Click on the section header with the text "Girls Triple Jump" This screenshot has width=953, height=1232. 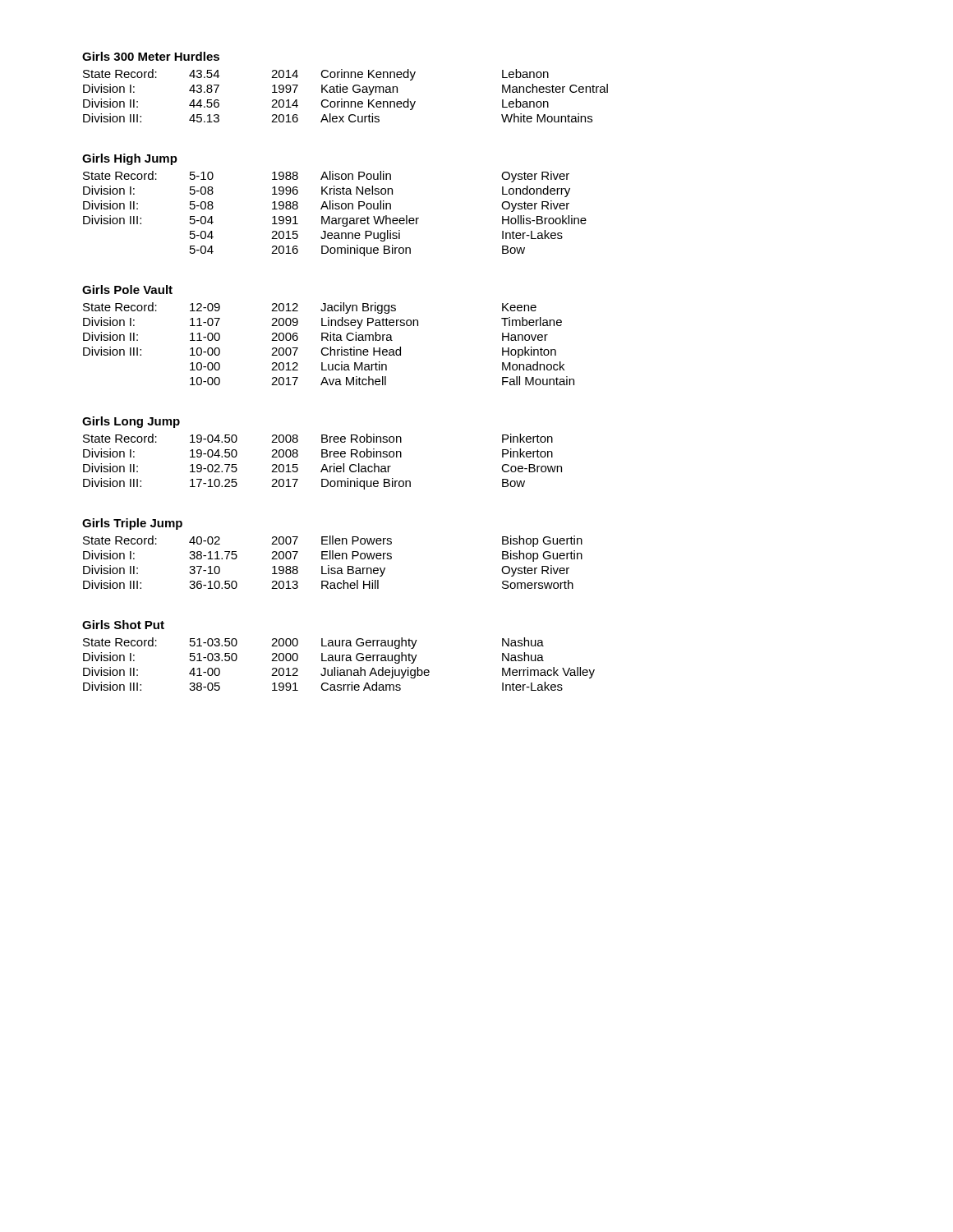[133, 523]
